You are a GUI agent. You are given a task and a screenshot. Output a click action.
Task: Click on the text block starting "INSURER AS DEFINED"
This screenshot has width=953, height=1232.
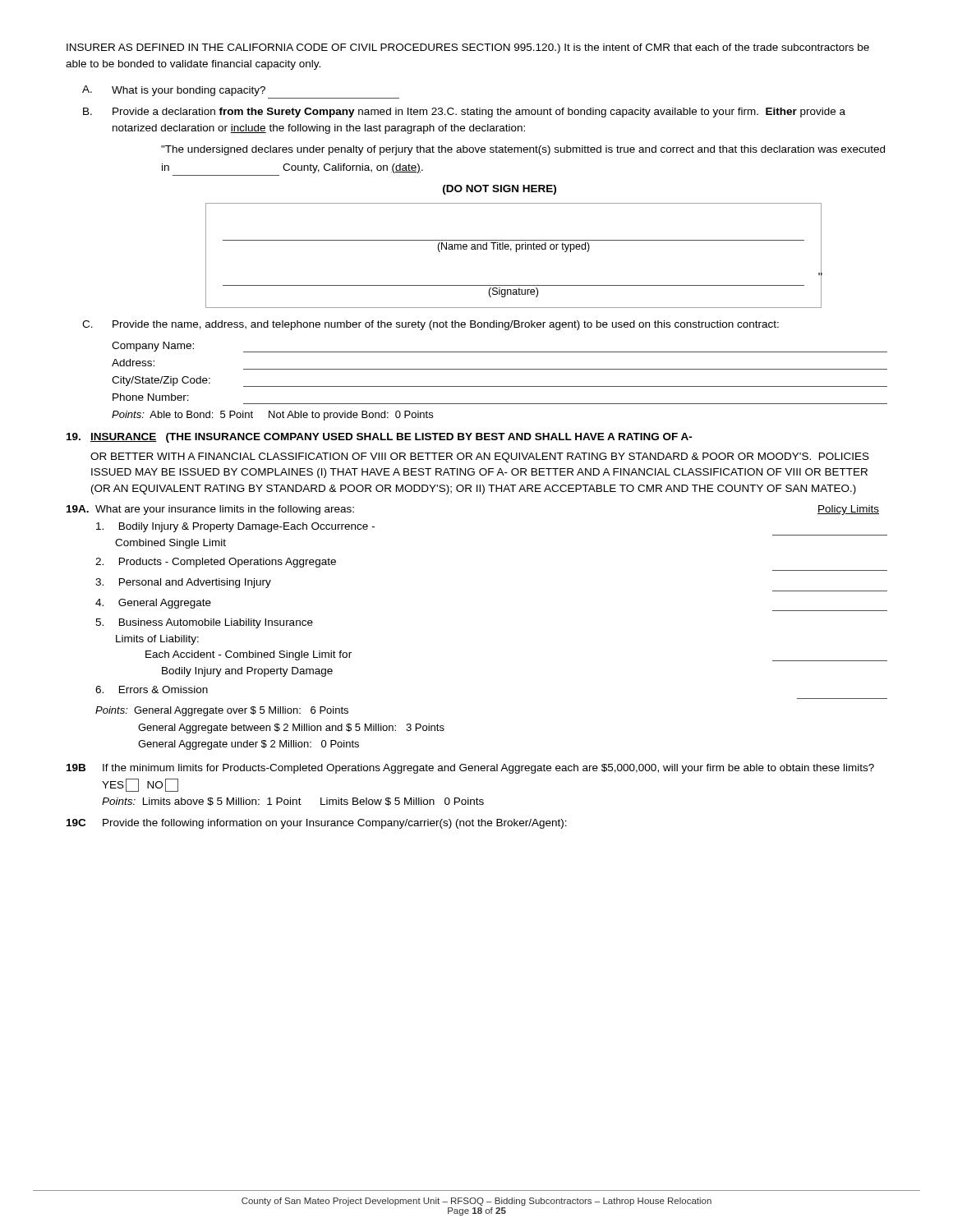468,56
